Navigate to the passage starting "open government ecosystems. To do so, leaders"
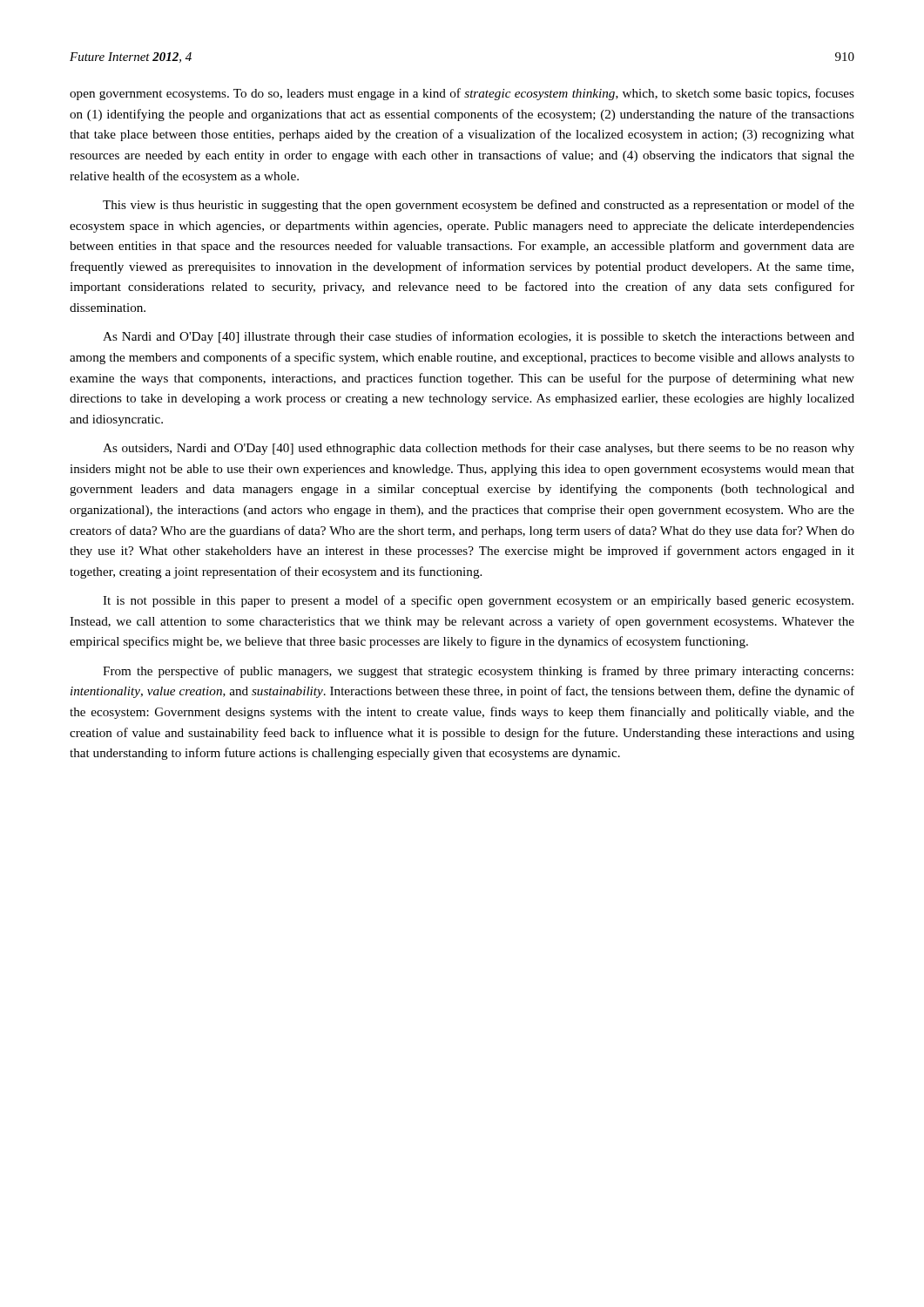The image size is (924, 1307). tap(462, 134)
